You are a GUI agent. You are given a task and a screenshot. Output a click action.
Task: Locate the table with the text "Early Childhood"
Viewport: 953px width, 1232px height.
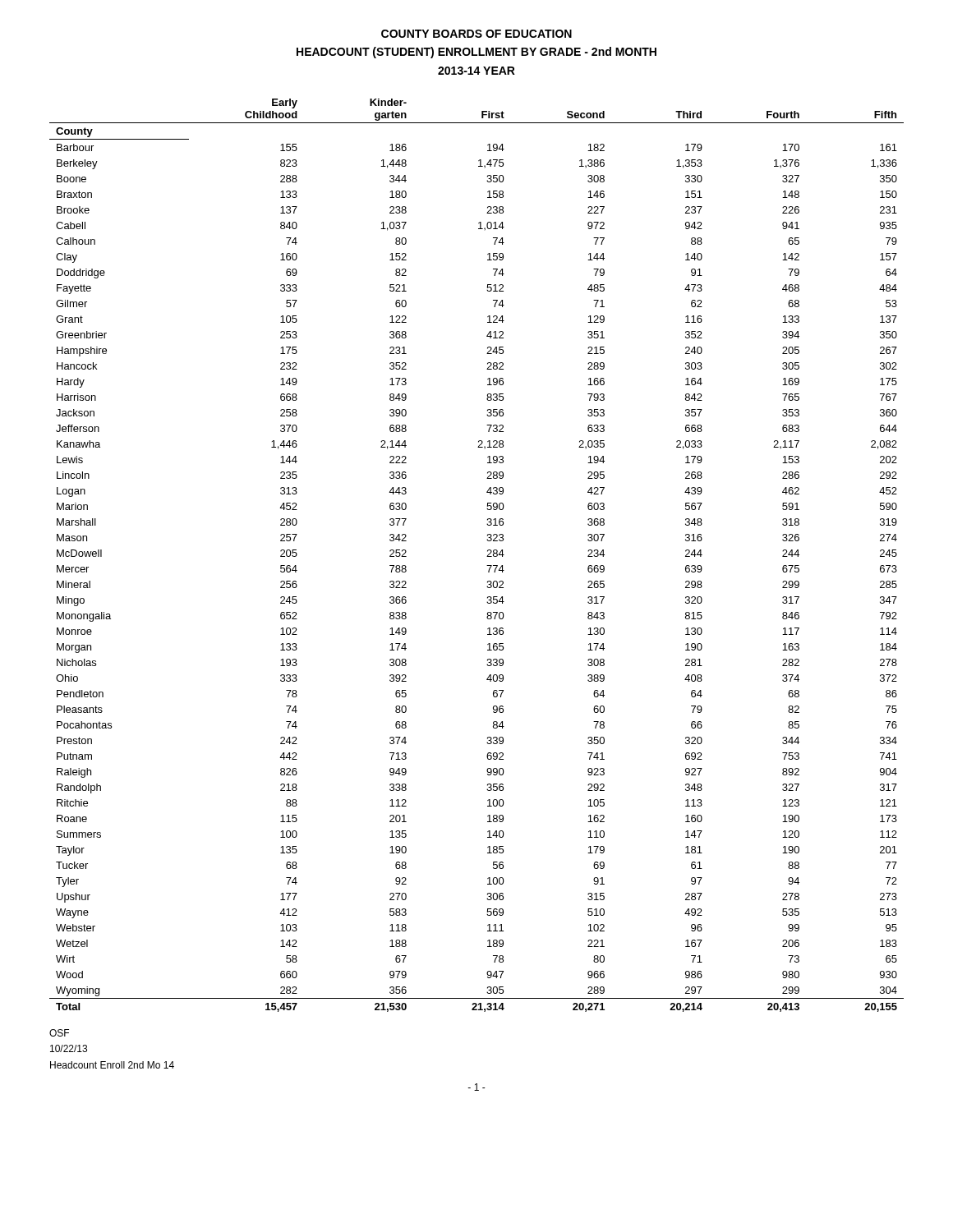pos(476,555)
